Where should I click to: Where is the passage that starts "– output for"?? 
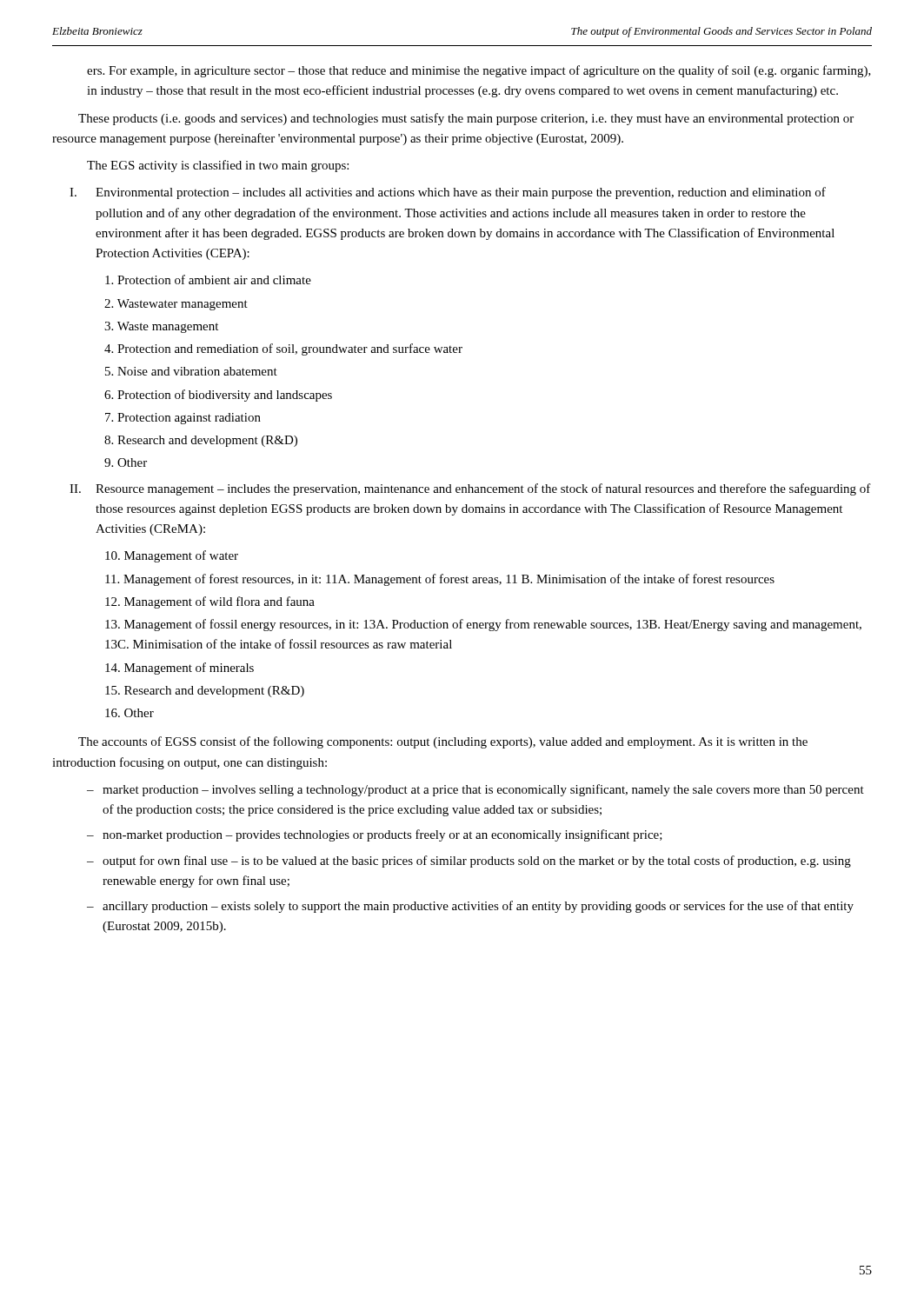[479, 871]
